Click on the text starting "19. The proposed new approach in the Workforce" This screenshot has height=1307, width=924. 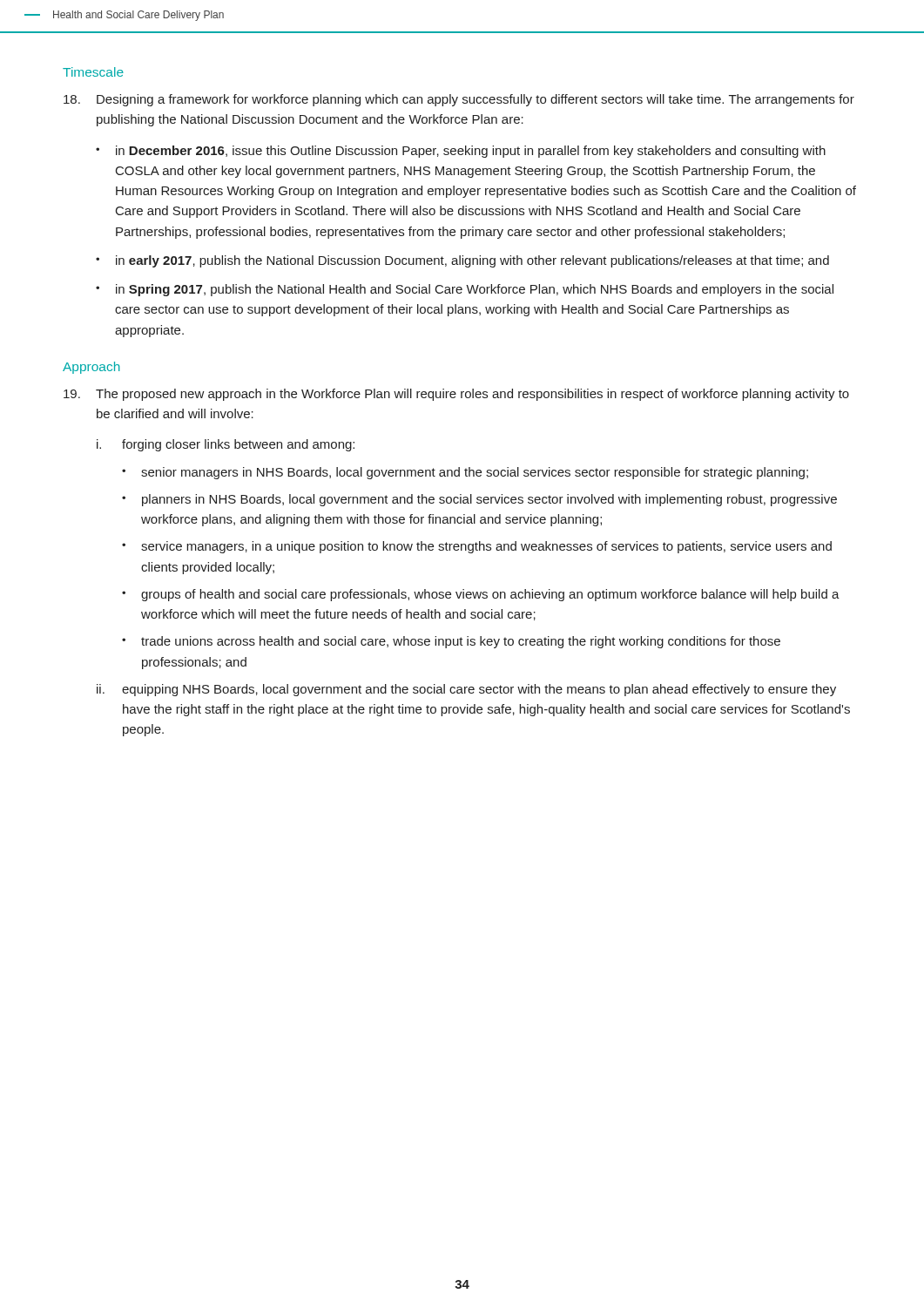coord(462,403)
